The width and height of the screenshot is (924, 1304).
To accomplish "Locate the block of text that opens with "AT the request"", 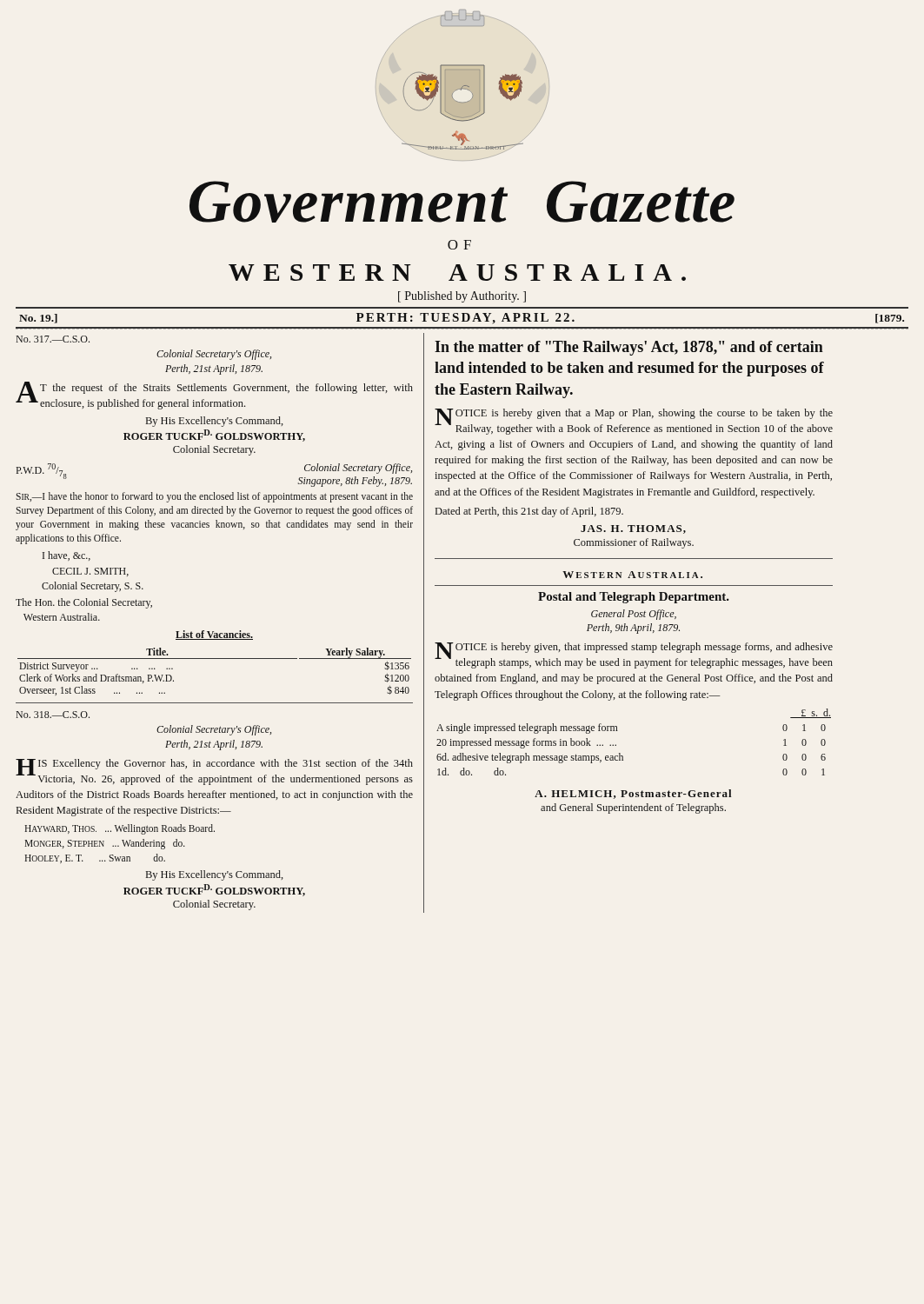I will point(214,394).
